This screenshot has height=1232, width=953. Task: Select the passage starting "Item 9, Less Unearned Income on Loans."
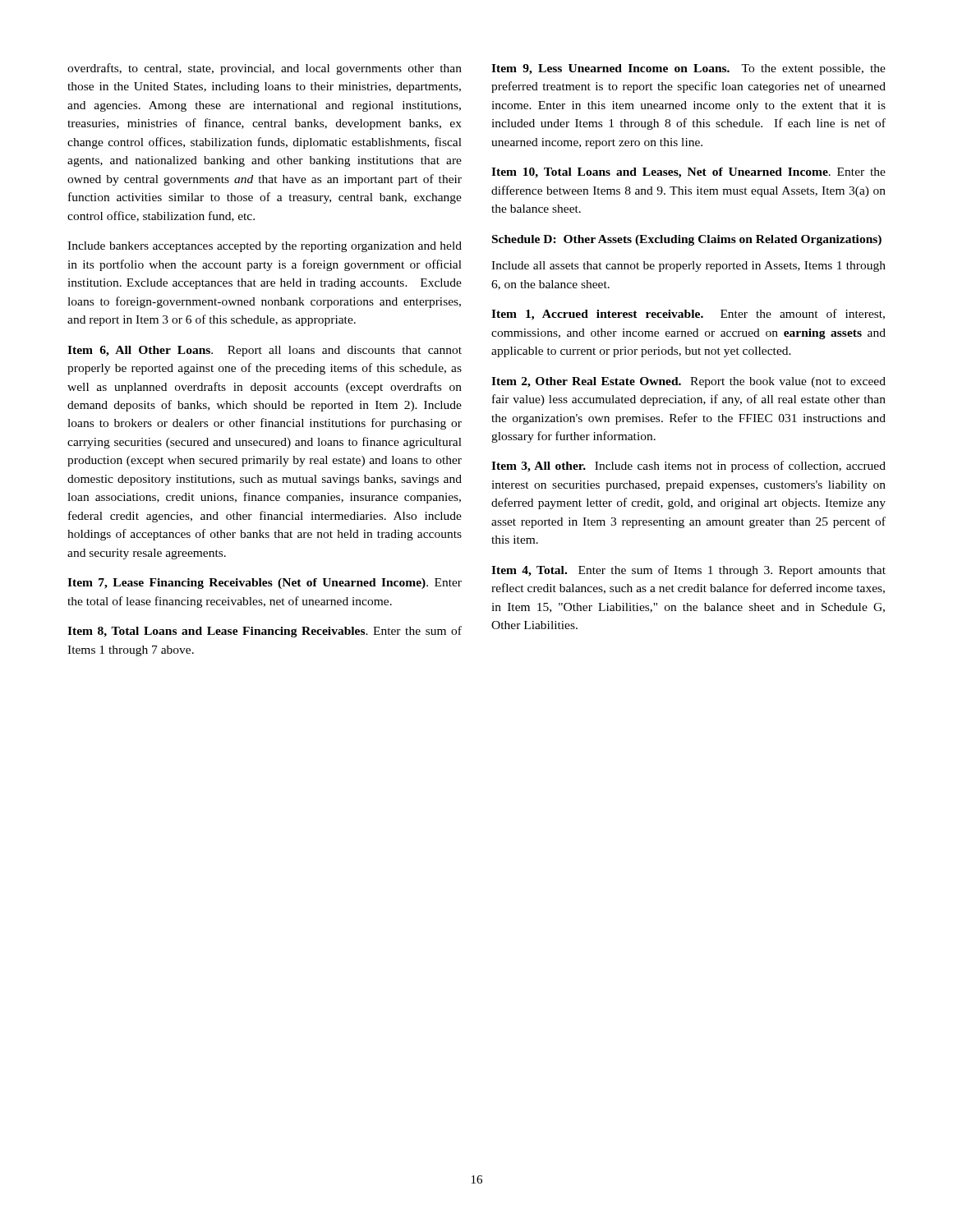(x=688, y=105)
